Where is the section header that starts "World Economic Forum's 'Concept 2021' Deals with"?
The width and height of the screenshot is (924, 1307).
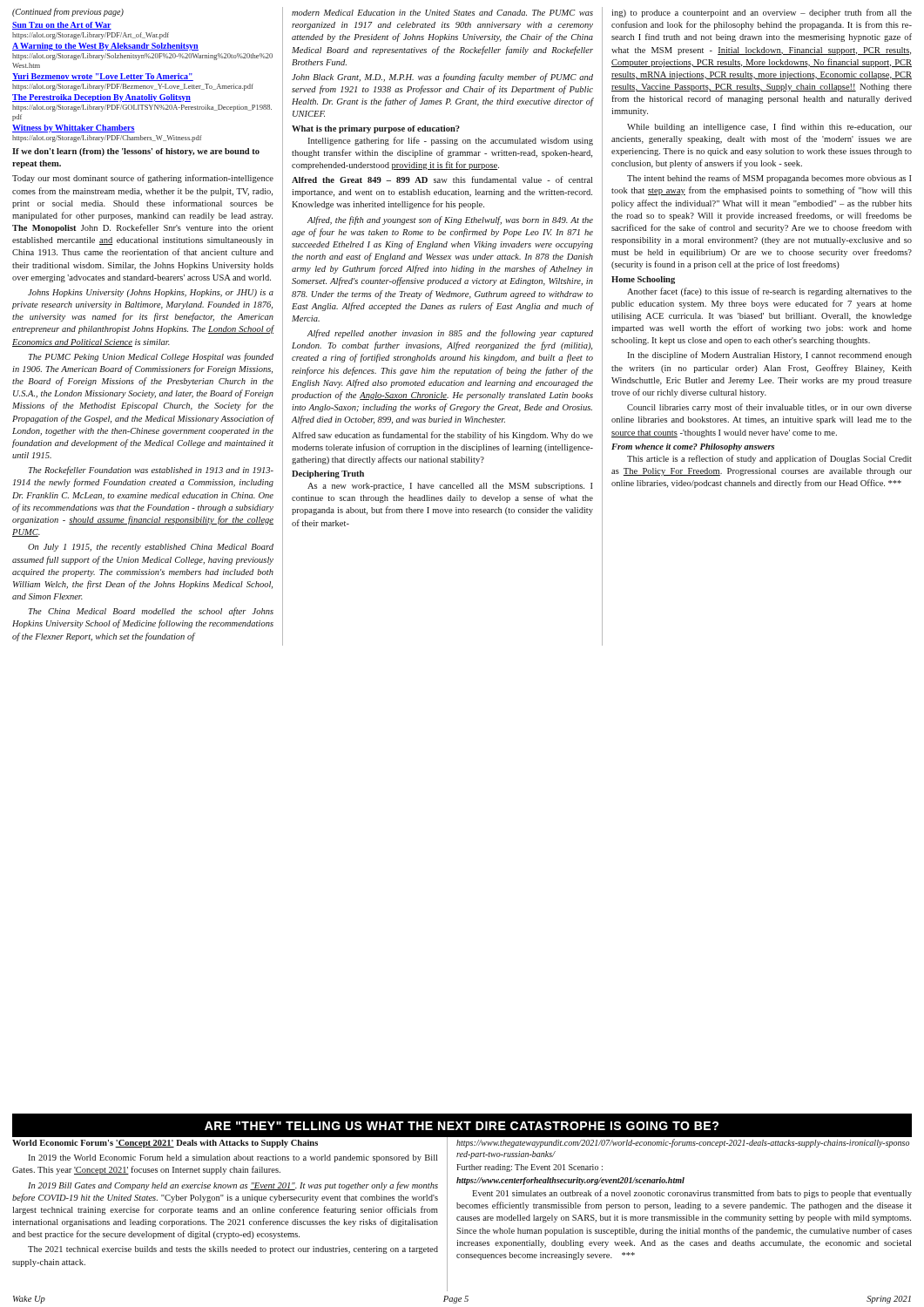point(165,1143)
